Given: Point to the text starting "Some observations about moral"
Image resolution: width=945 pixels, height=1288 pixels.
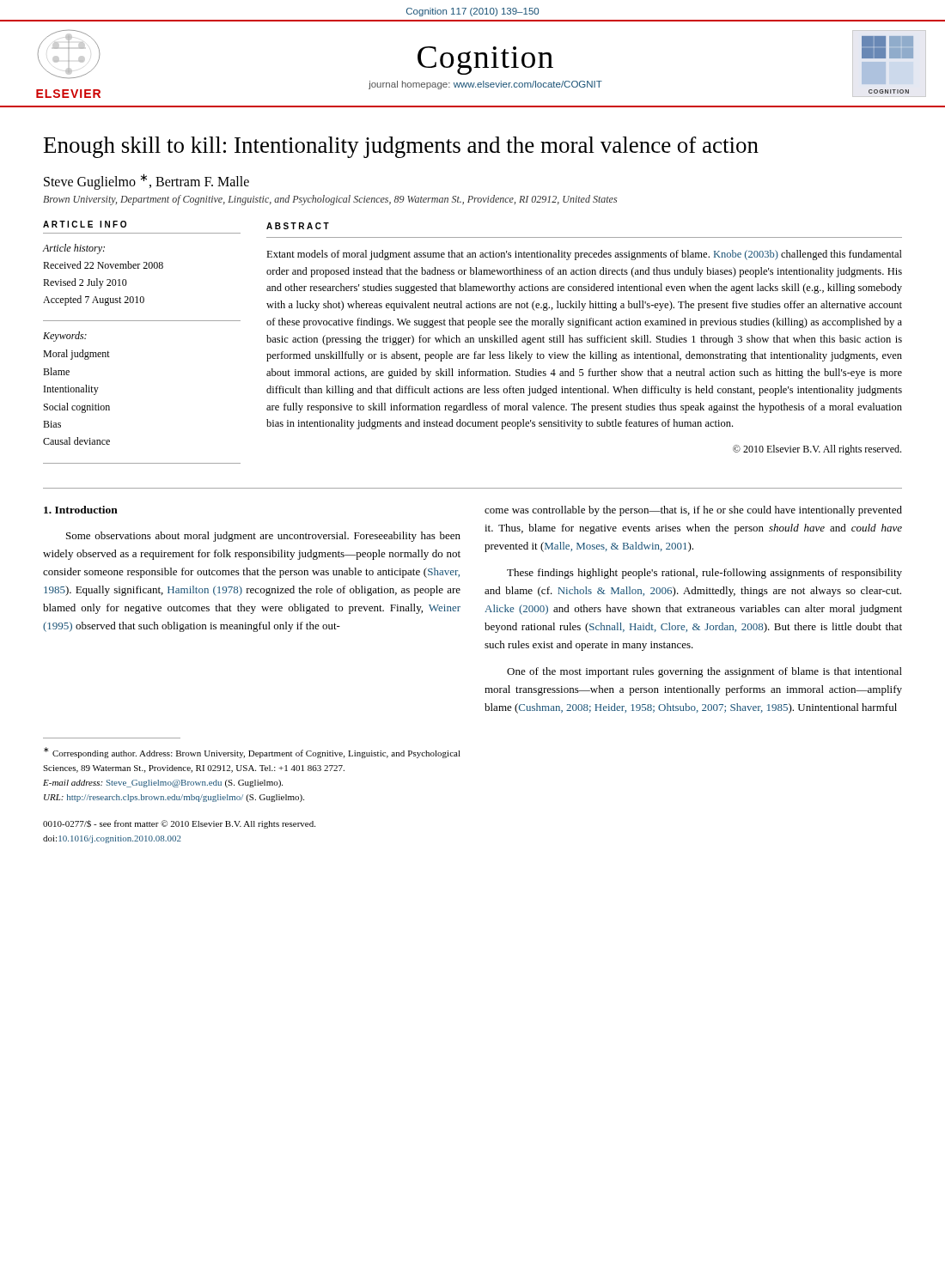Looking at the screenshot, I should (252, 580).
